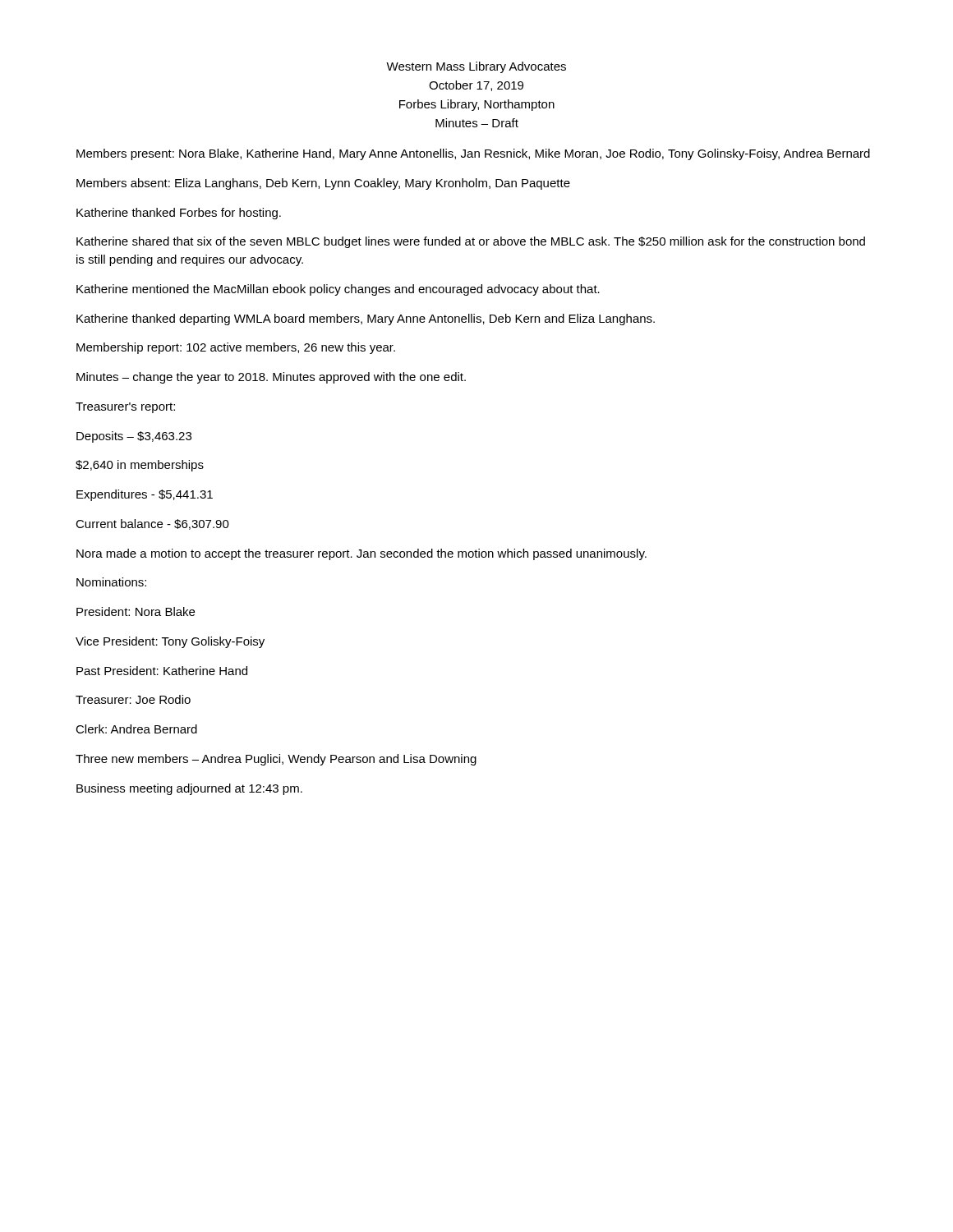Click on the text block that reads "Katherine thanked departing"
Viewport: 953px width, 1232px height.
click(x=366, y=318)
